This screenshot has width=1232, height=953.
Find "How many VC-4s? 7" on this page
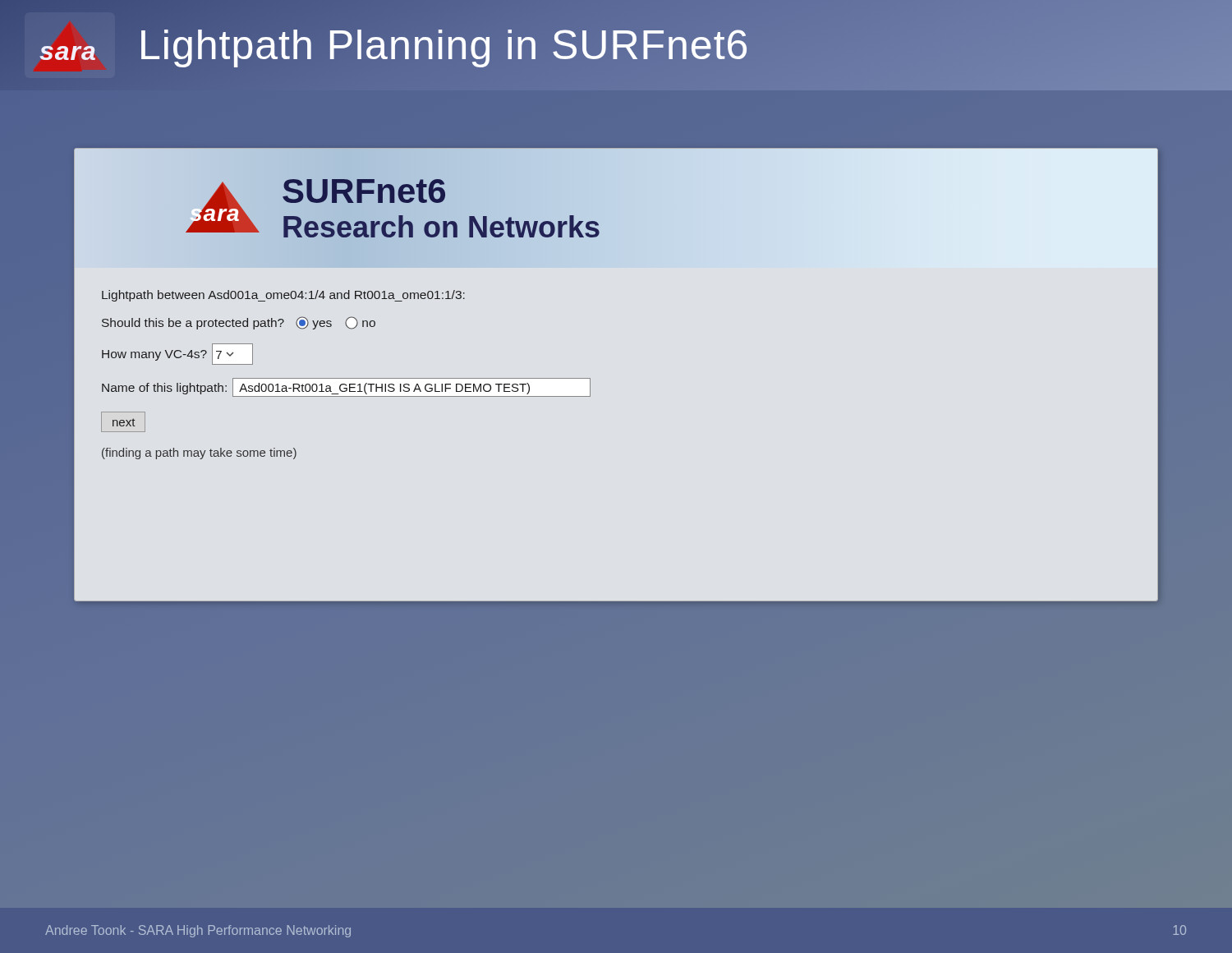[x=177, y=354]
